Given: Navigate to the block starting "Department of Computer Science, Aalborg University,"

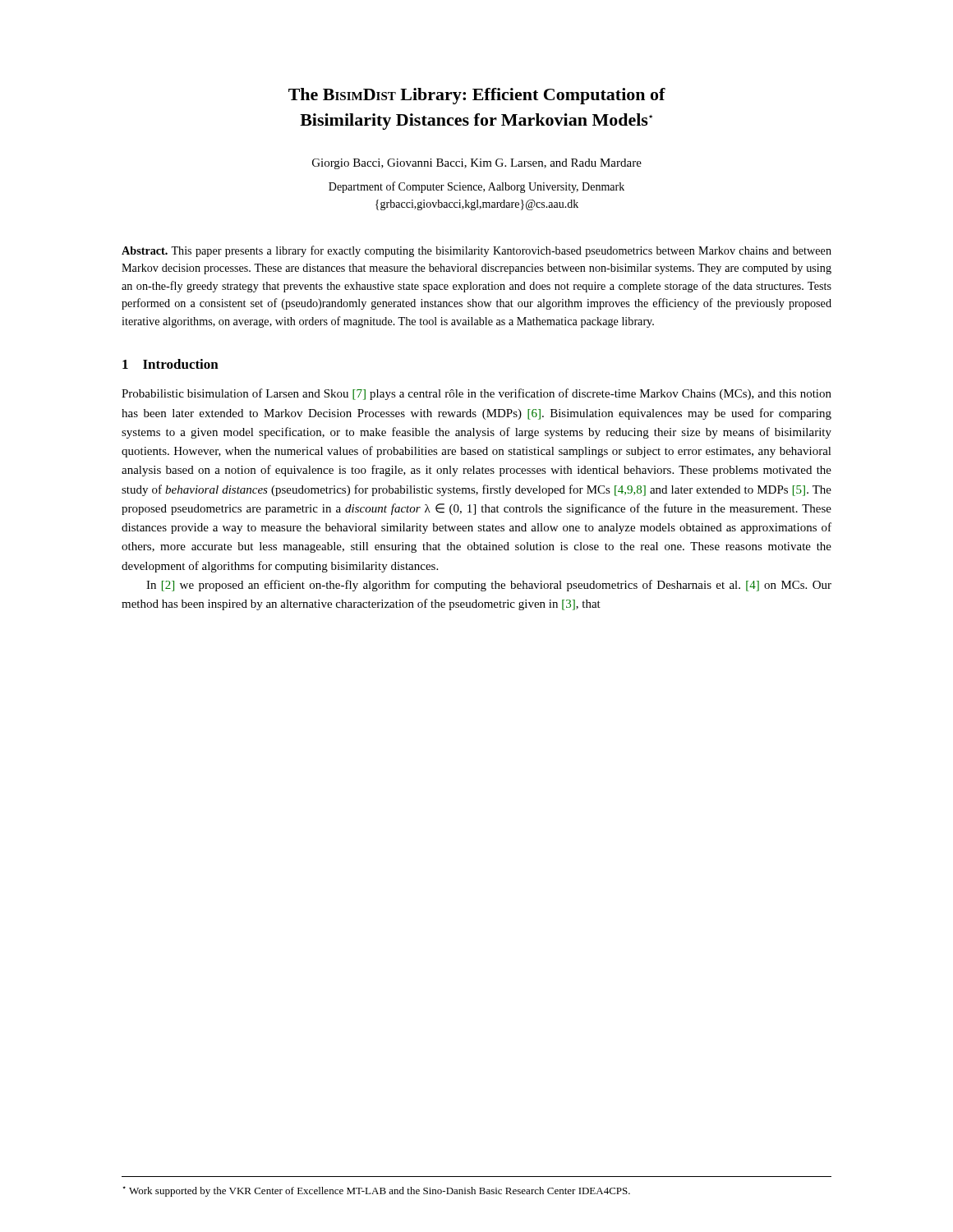Looking at the screenshot, I should [476, 195].
